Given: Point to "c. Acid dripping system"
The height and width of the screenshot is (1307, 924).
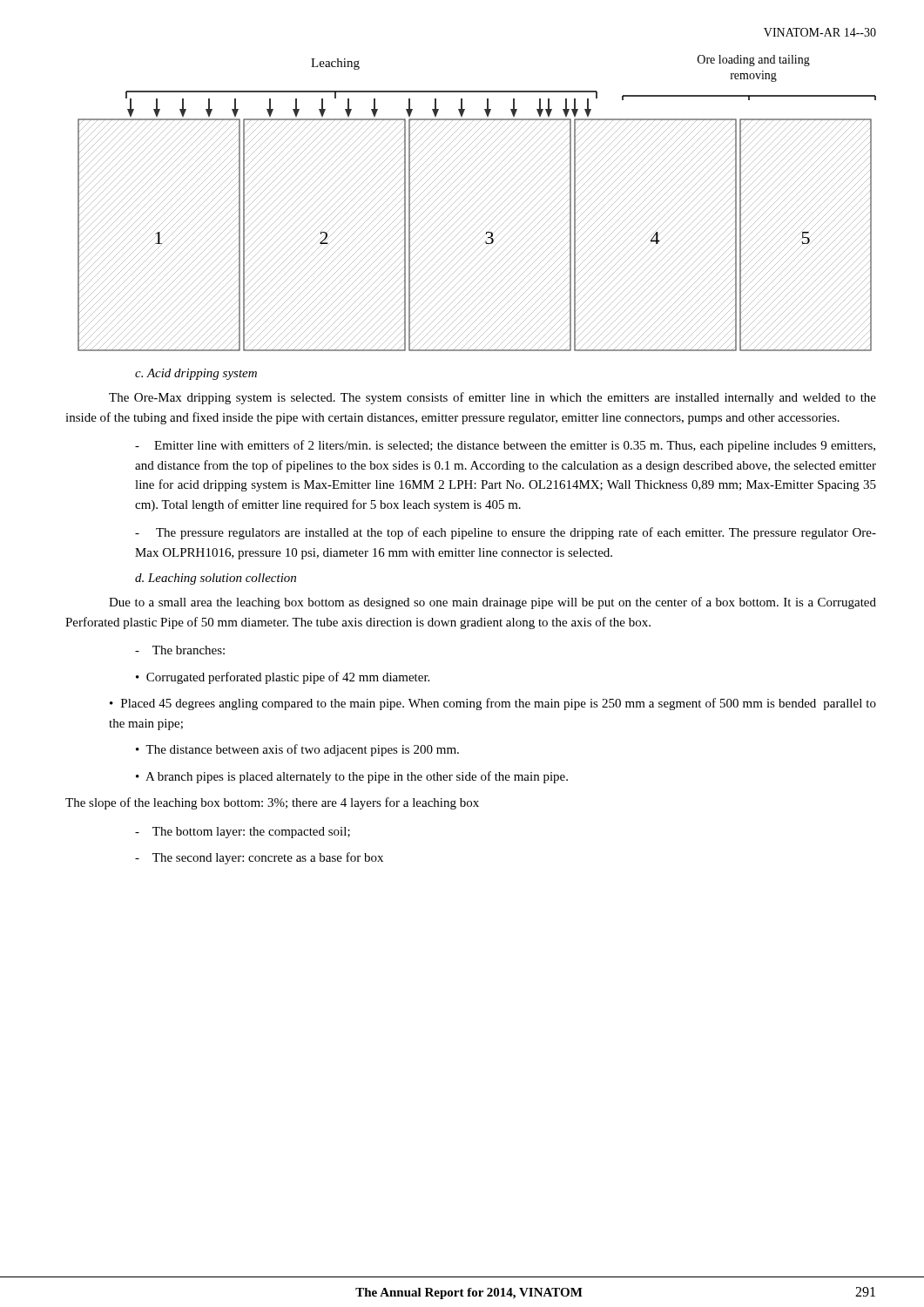Looking at the screenshot, I should point(196,373).
